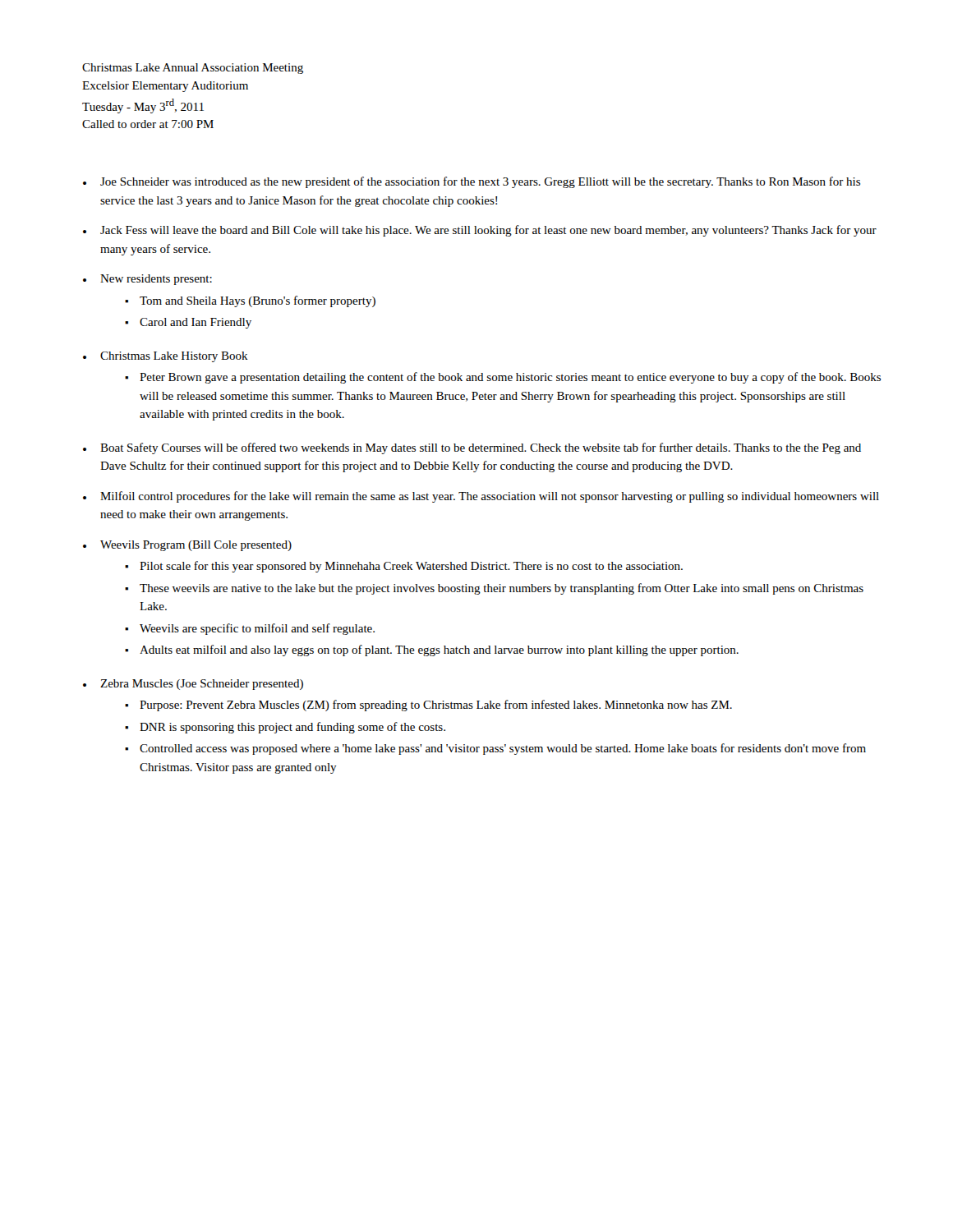The height and width of the screenshot is (1232, 953).
Task: Find the list item that says "• Zebra Muscles (Joe Schneider presented)"
Action: pos(193,685)
